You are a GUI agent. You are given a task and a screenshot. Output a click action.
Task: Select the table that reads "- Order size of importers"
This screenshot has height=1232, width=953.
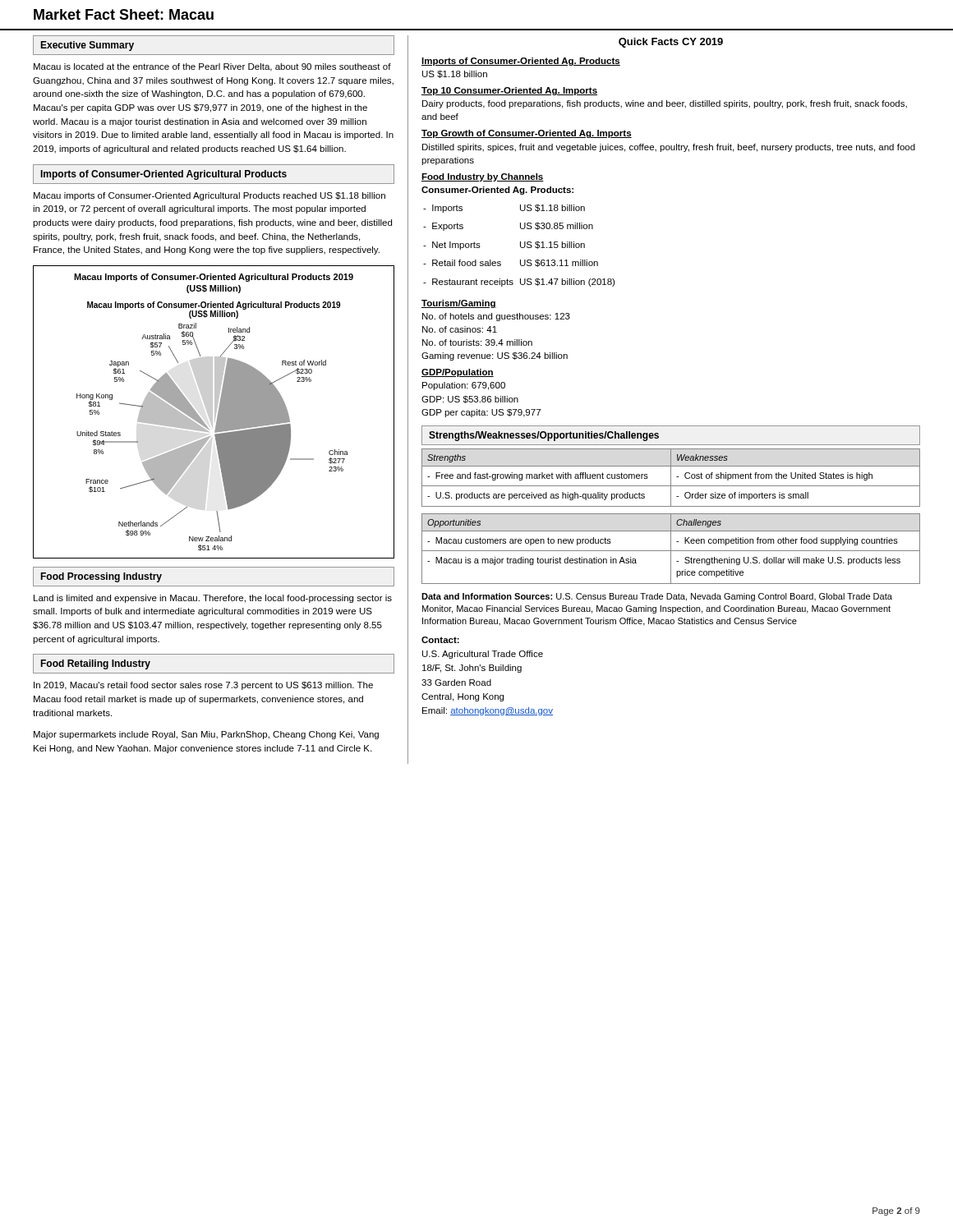point(671,516)
